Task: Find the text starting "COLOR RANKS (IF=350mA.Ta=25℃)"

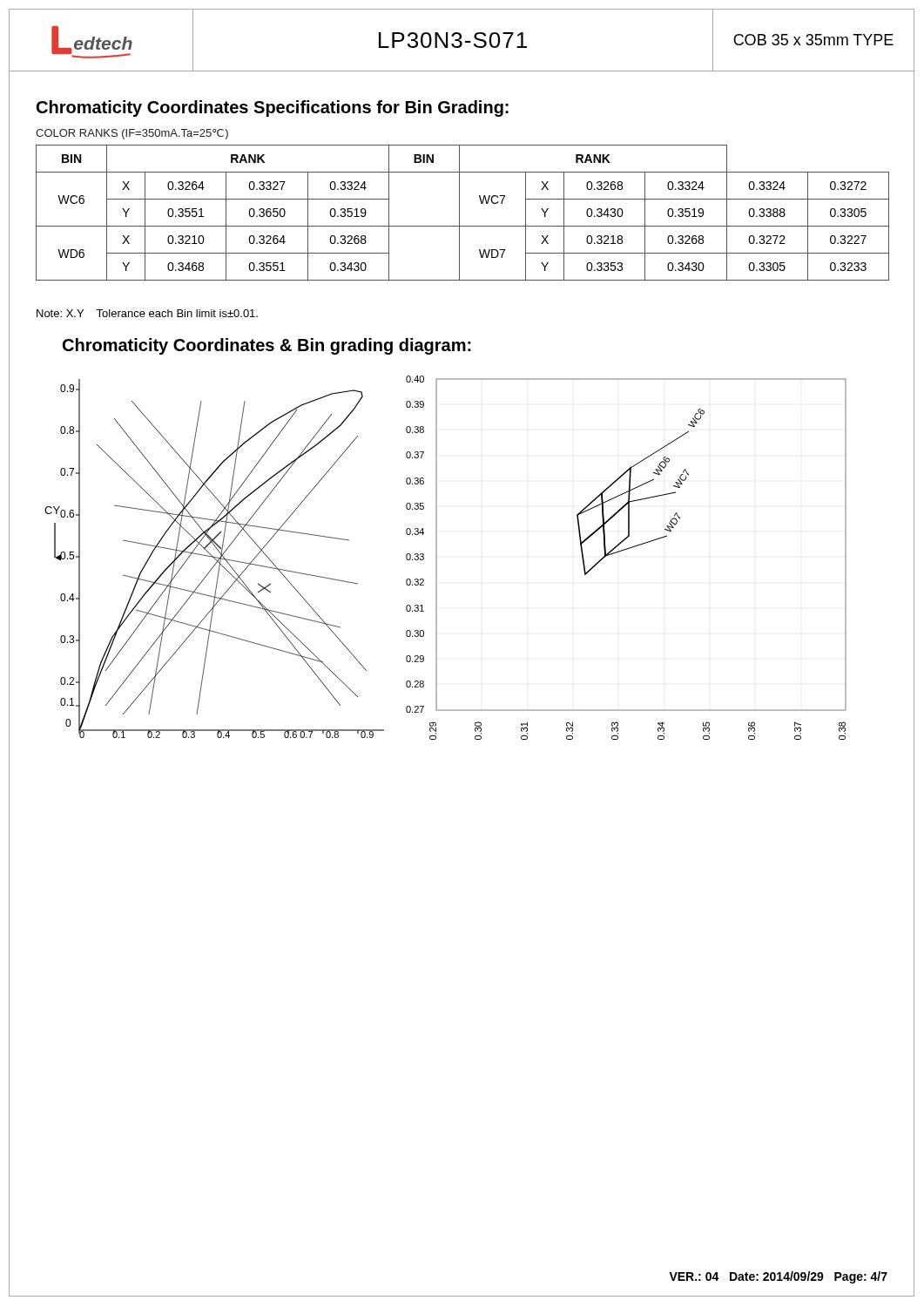Action: 132,133
